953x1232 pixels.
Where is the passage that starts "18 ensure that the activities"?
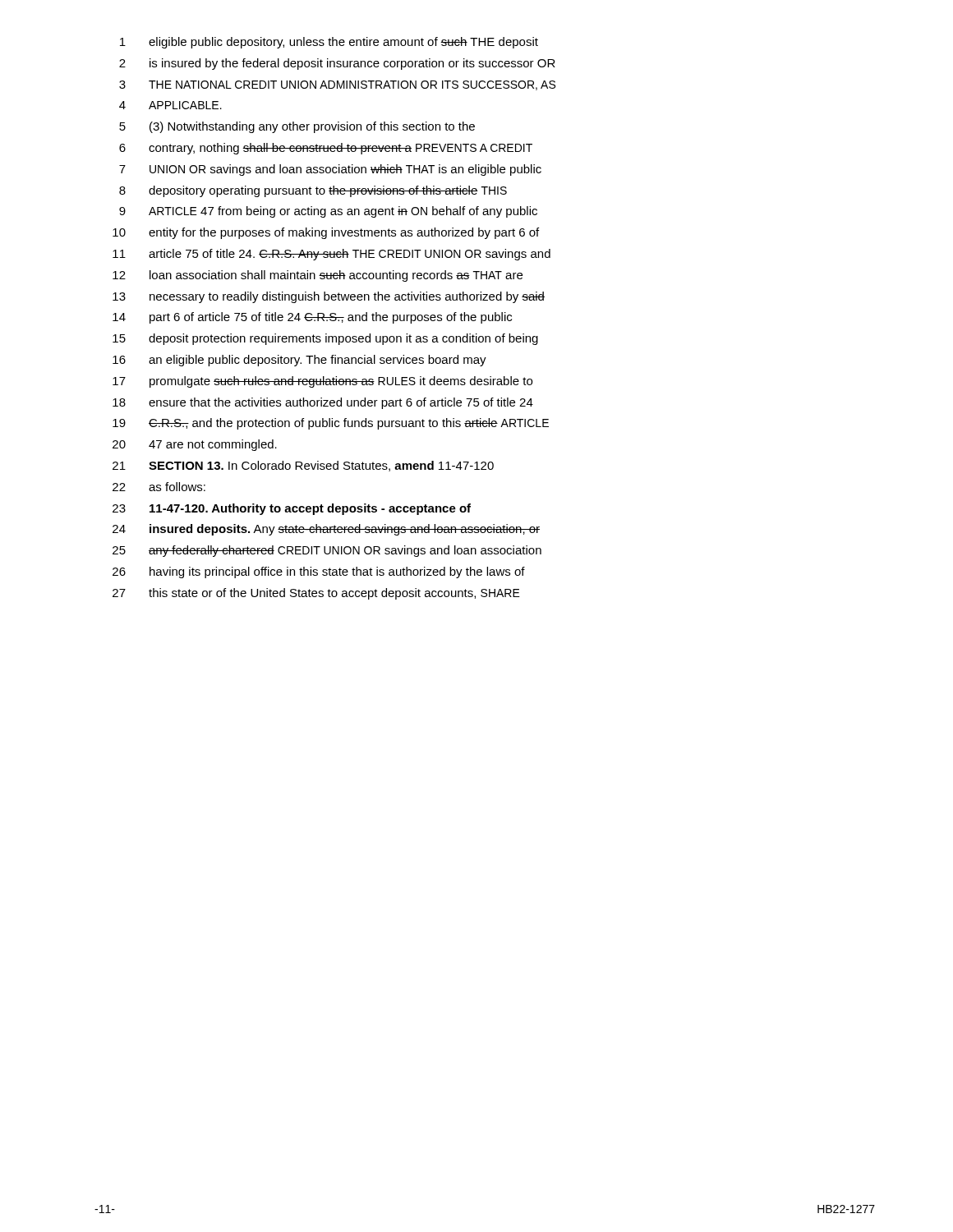tap(485, 402)
